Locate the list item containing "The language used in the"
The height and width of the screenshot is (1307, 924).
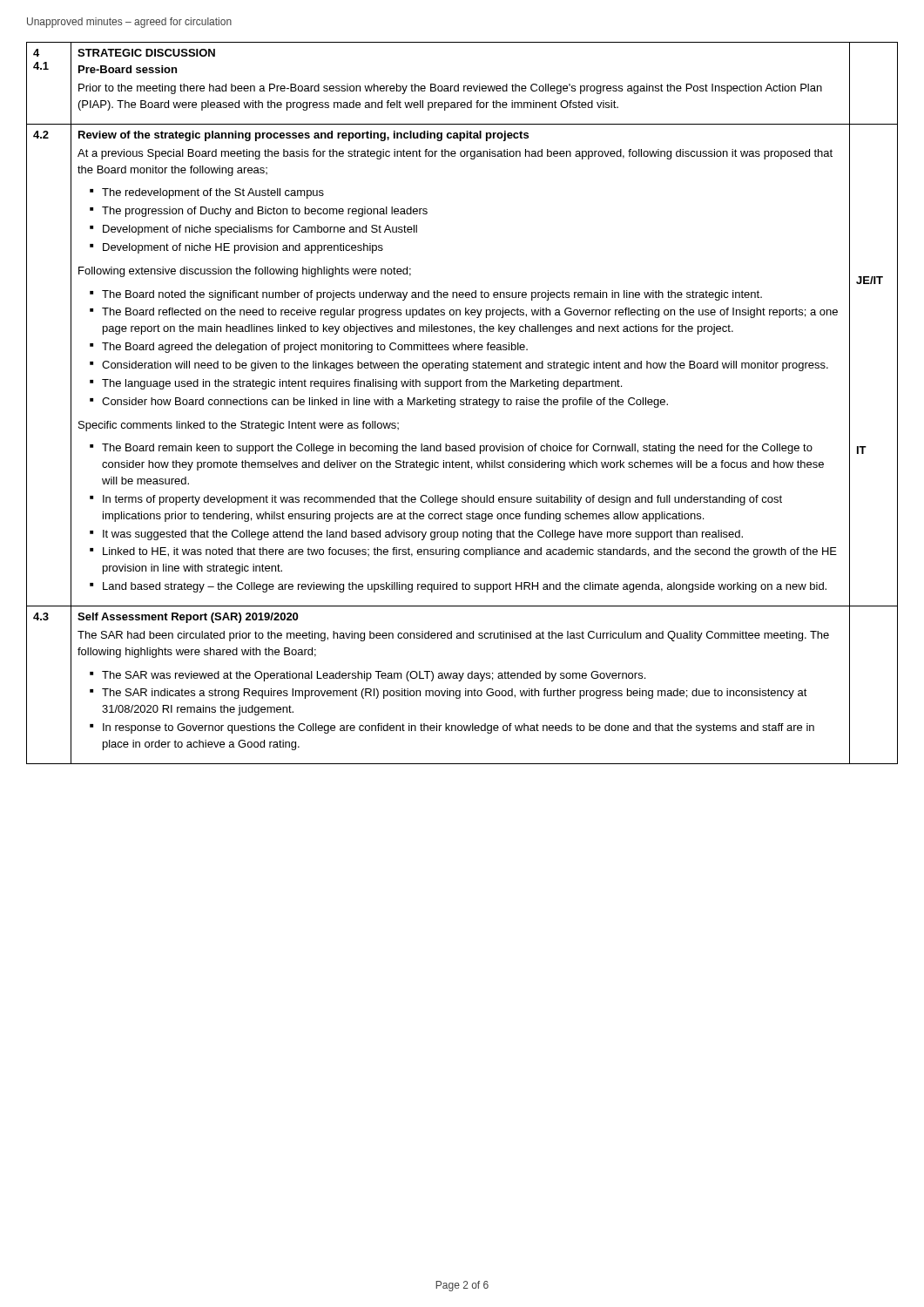pyautogui.click(x=362, y=383)
